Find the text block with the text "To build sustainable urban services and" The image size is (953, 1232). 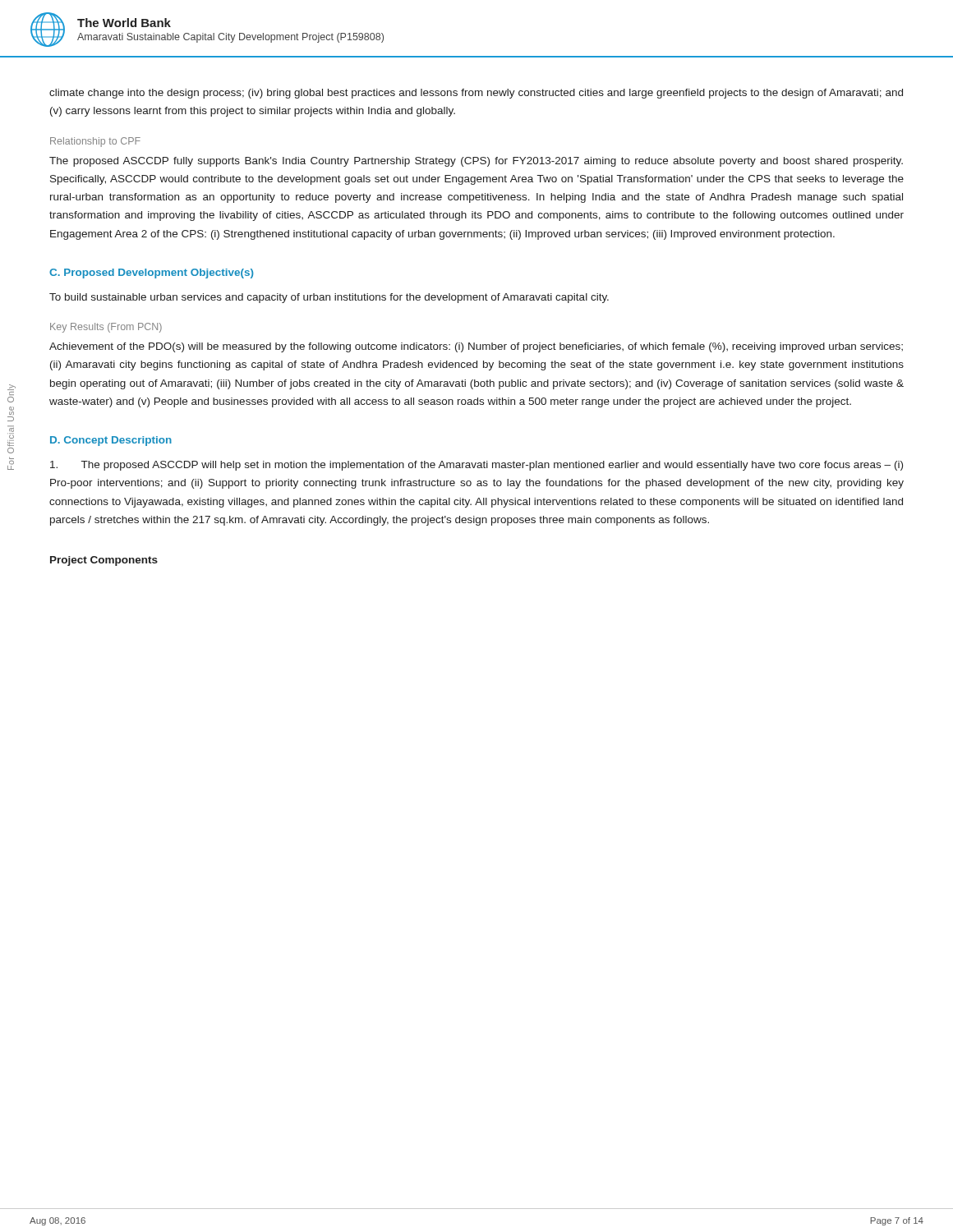click(x=329, y=297)
